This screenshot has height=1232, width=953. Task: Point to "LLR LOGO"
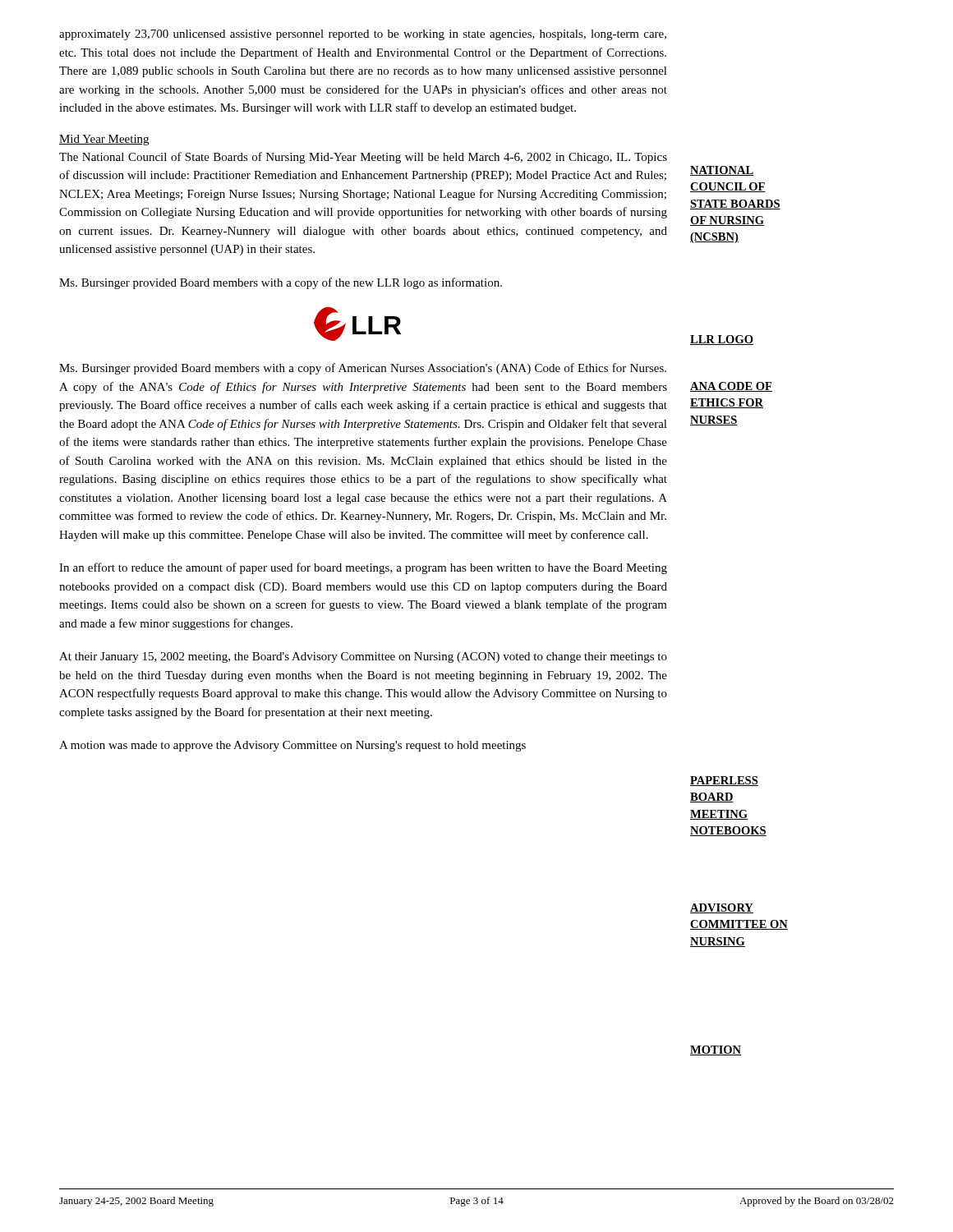pyautogui.click(x=722, y=340)
